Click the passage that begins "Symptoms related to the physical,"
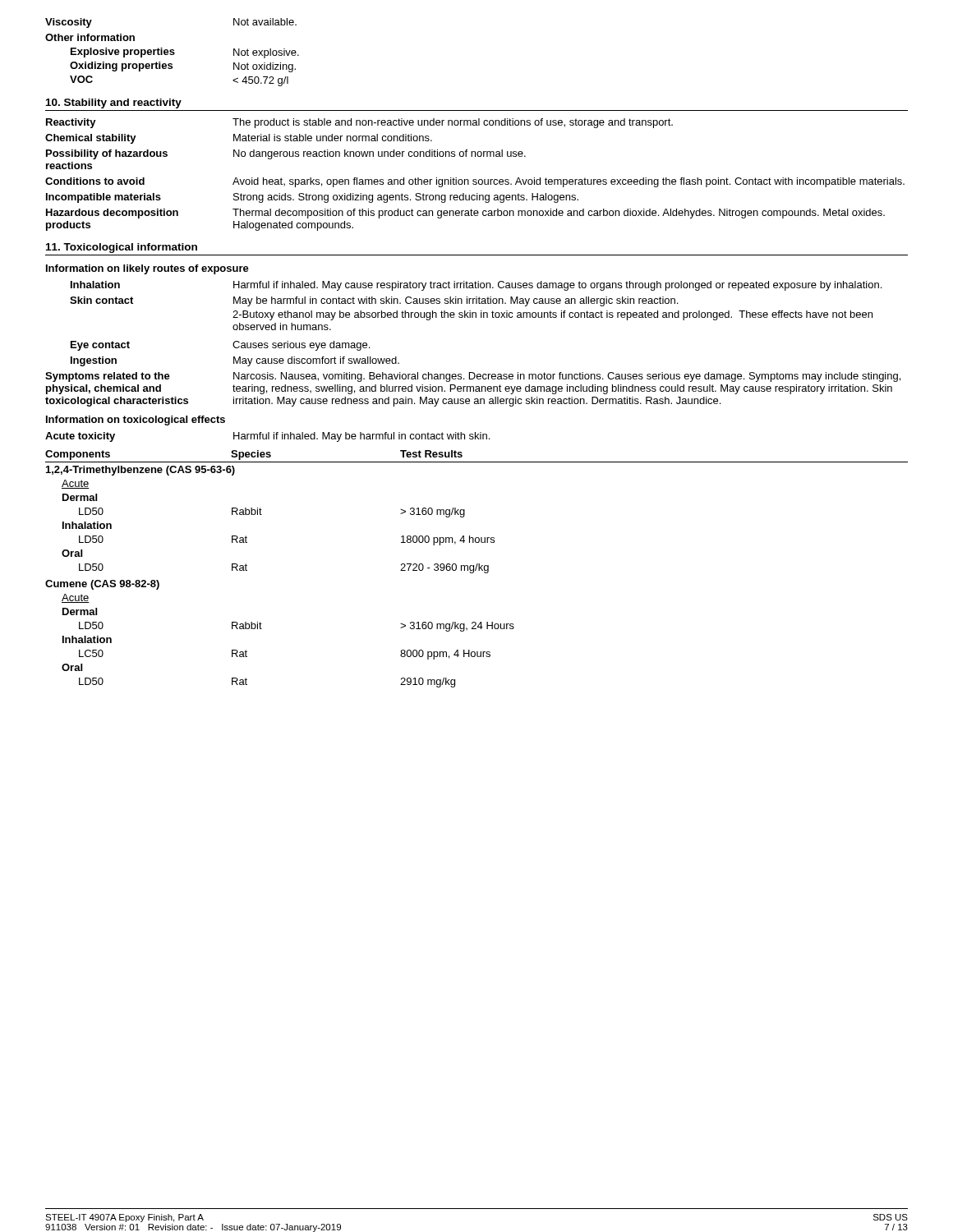 point(476,388)
